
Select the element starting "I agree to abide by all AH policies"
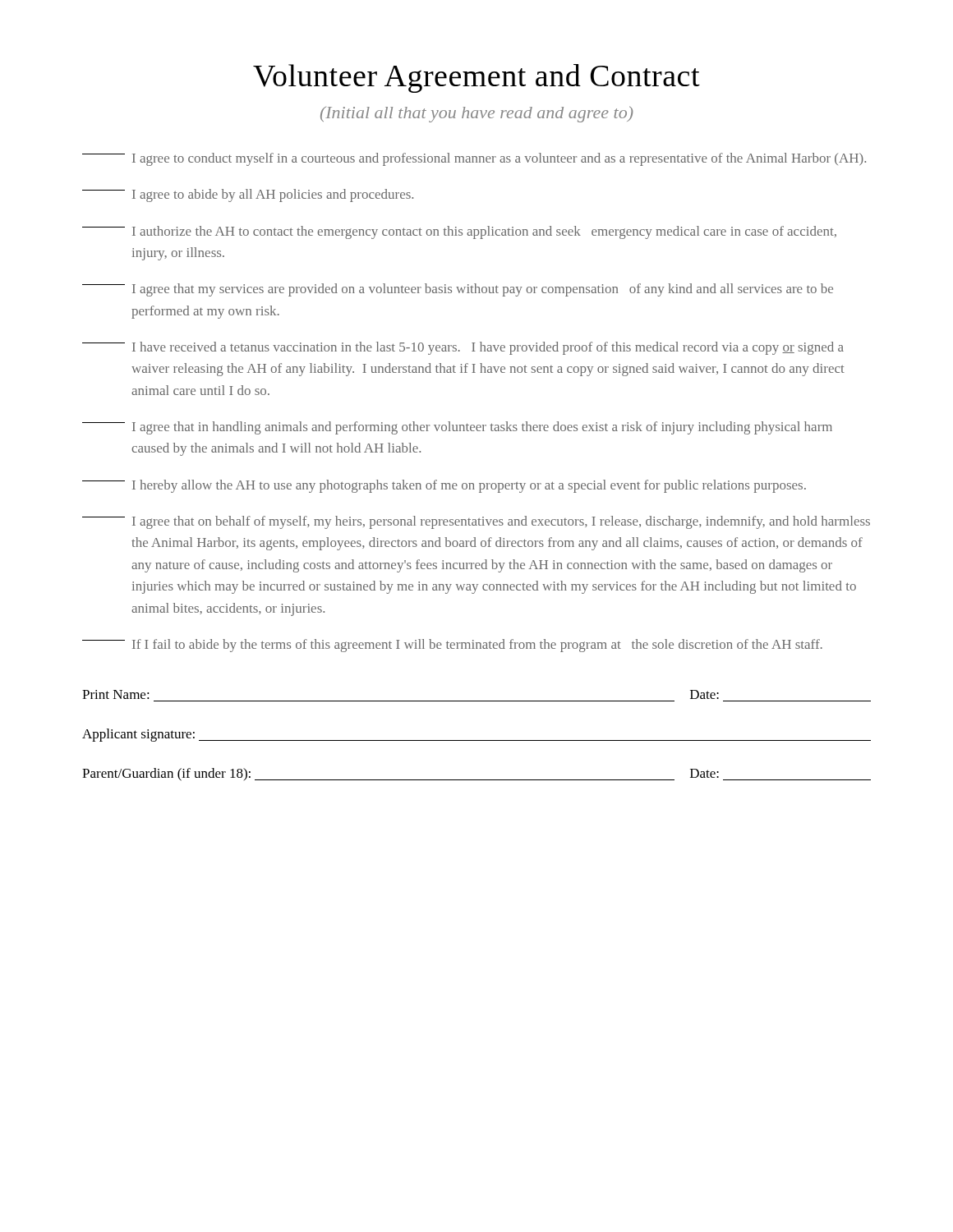click(248, 195)
